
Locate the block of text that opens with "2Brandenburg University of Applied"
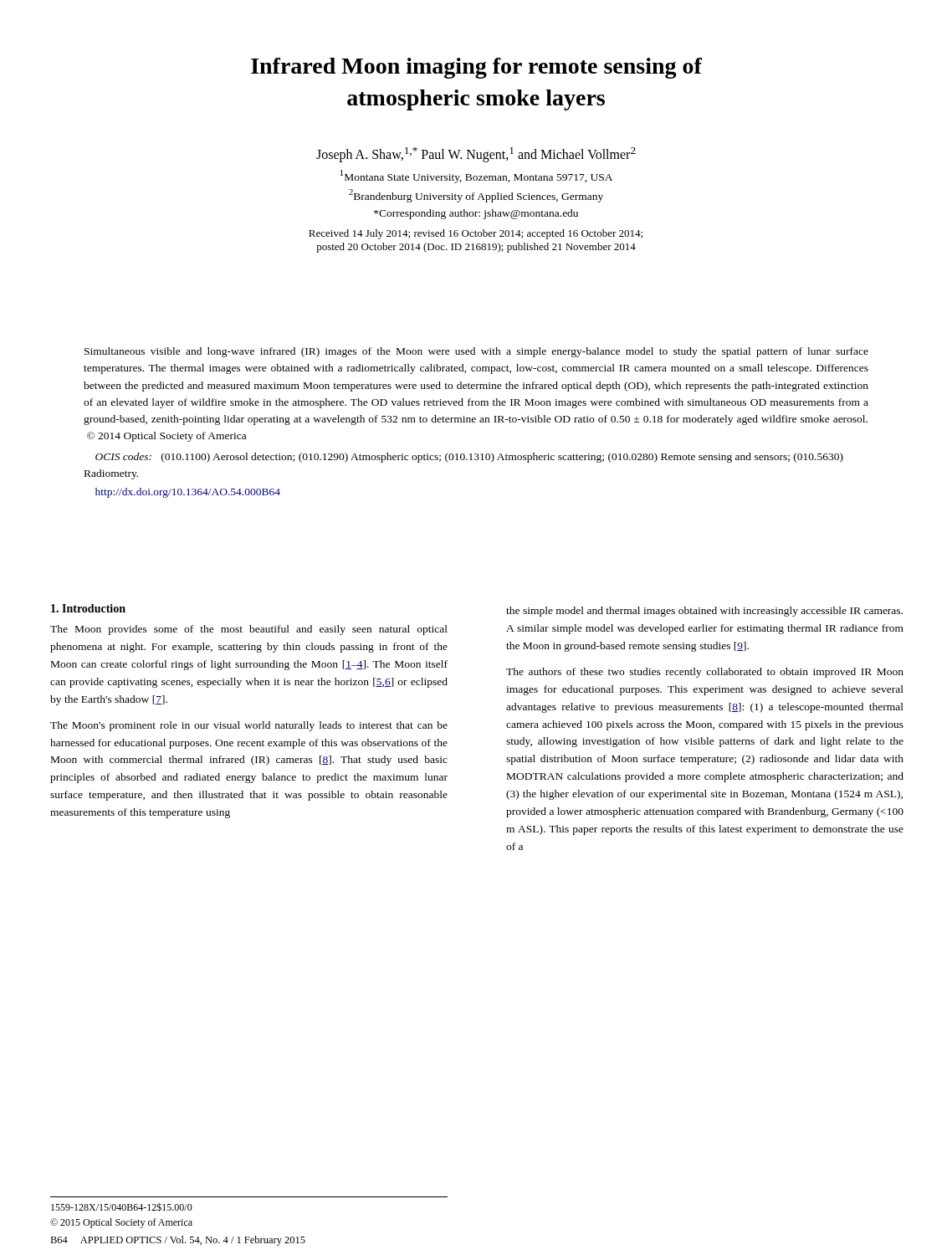(476, 195)
